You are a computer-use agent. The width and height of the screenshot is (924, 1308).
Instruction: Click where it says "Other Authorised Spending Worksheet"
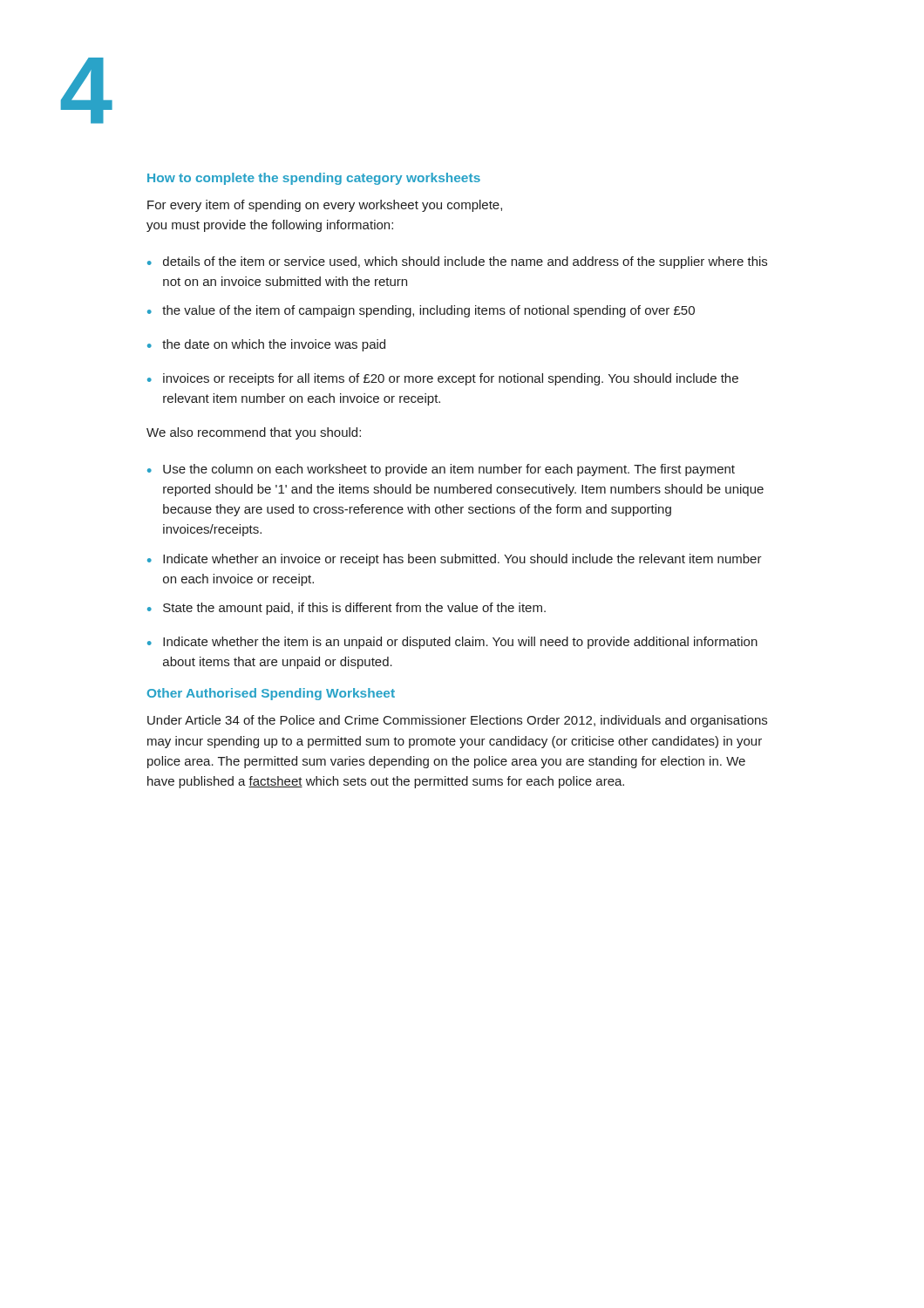pyautogui.click(x=271, y=693)
